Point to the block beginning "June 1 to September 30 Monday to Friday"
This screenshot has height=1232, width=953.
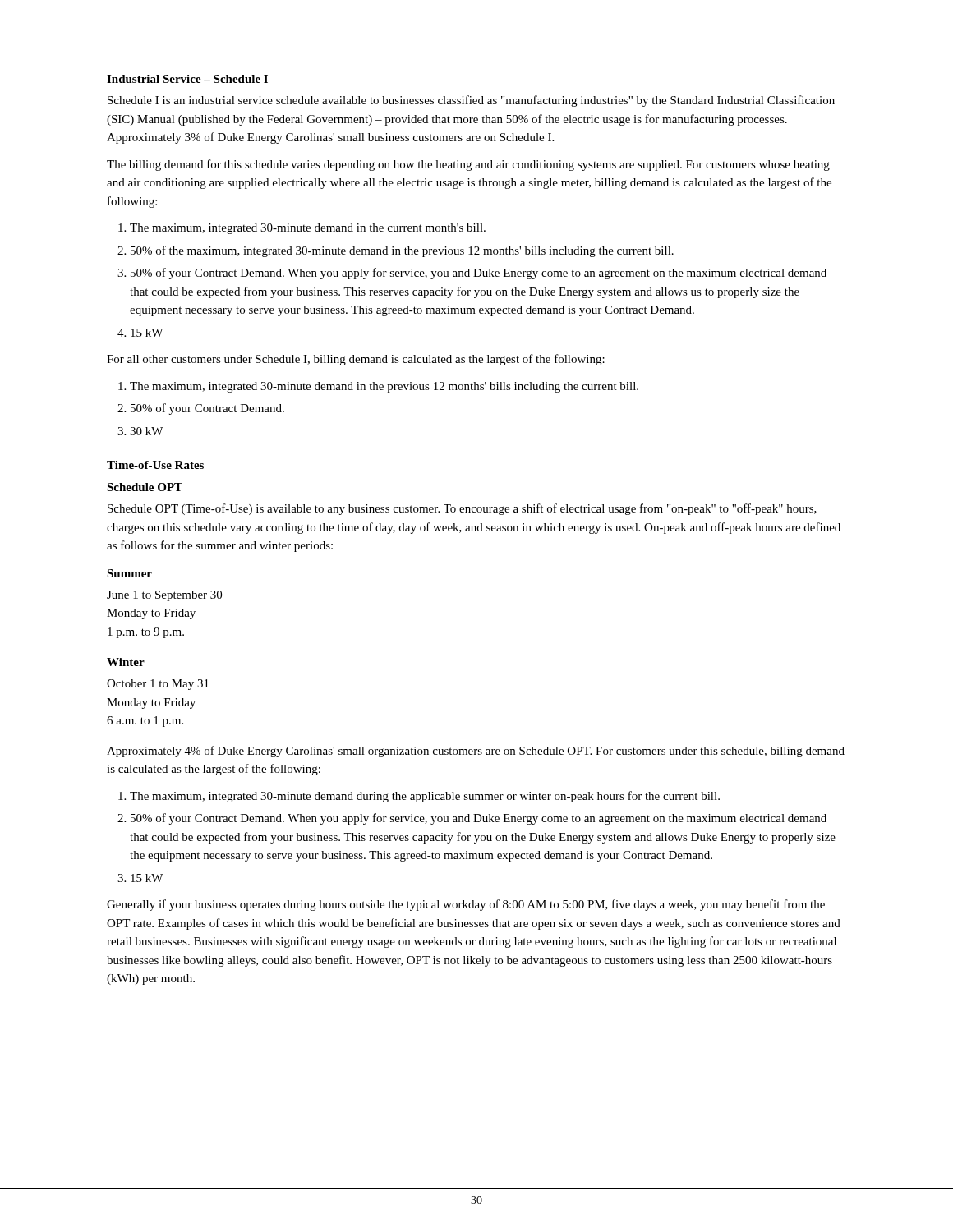(x=165, y=613)
